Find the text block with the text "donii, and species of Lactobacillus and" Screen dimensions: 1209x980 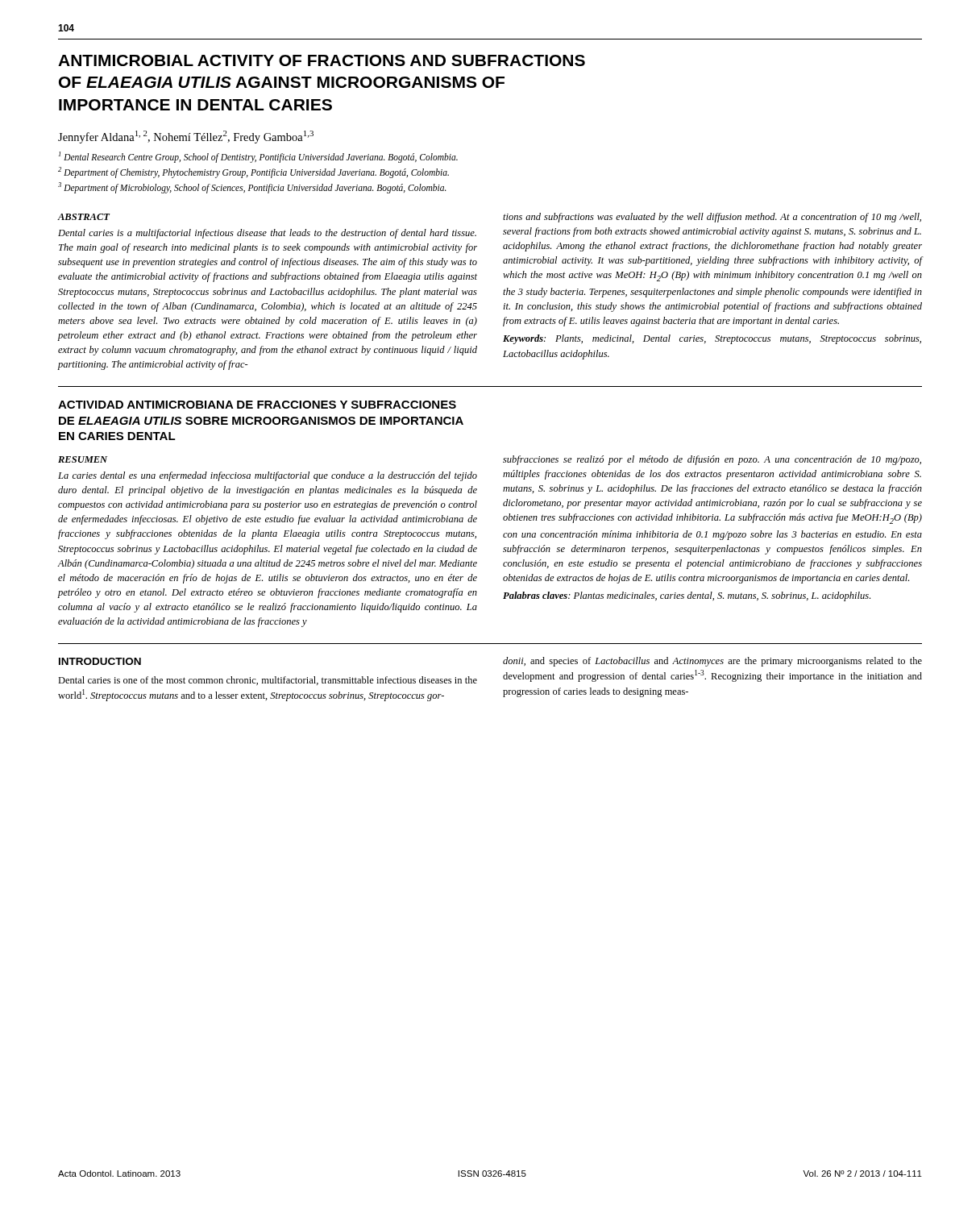[x=712, y=676]
